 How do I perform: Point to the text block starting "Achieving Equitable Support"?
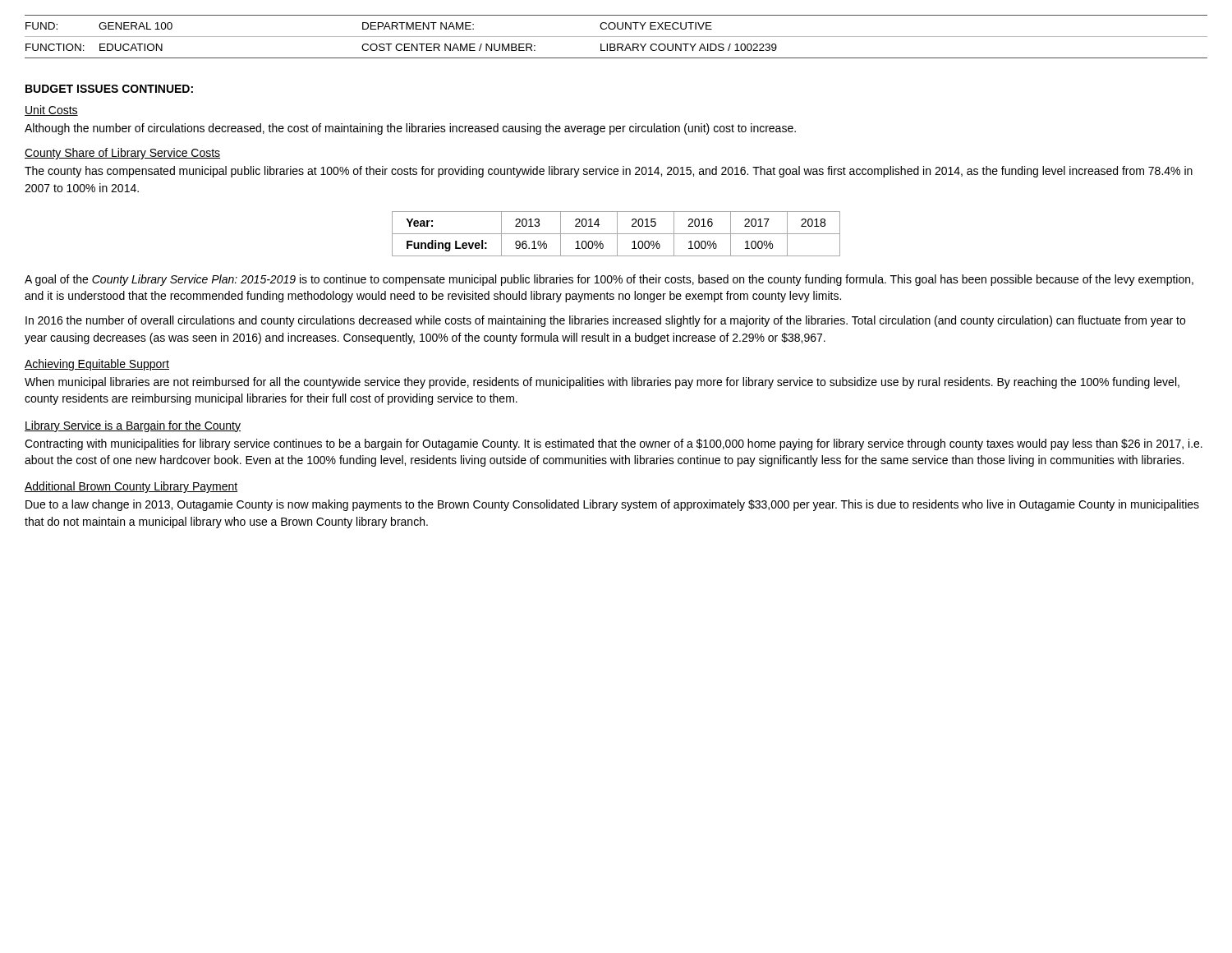click(97, 364)
